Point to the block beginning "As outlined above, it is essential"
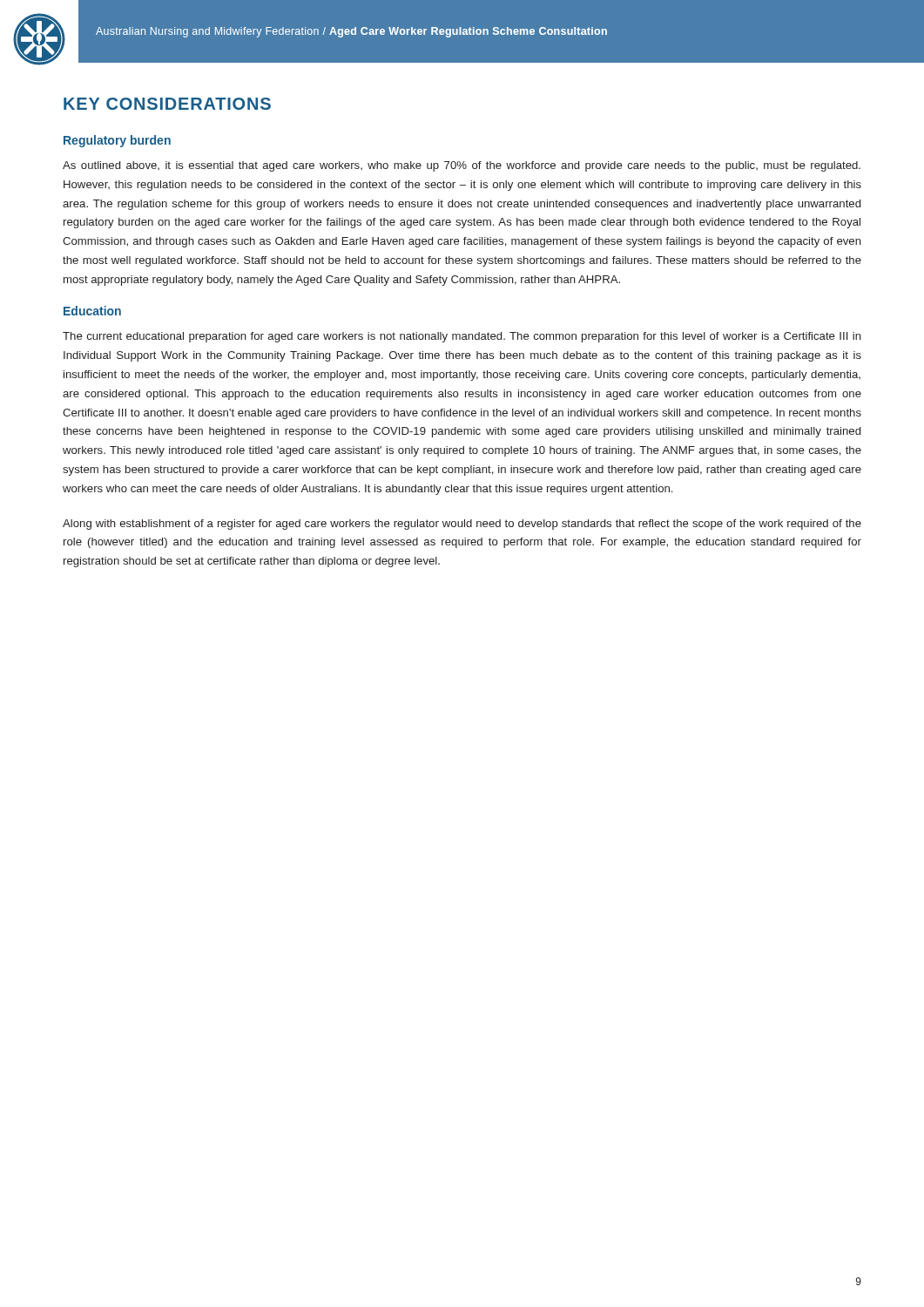Viewport: 924px width, 1307px height. point(462,222)
